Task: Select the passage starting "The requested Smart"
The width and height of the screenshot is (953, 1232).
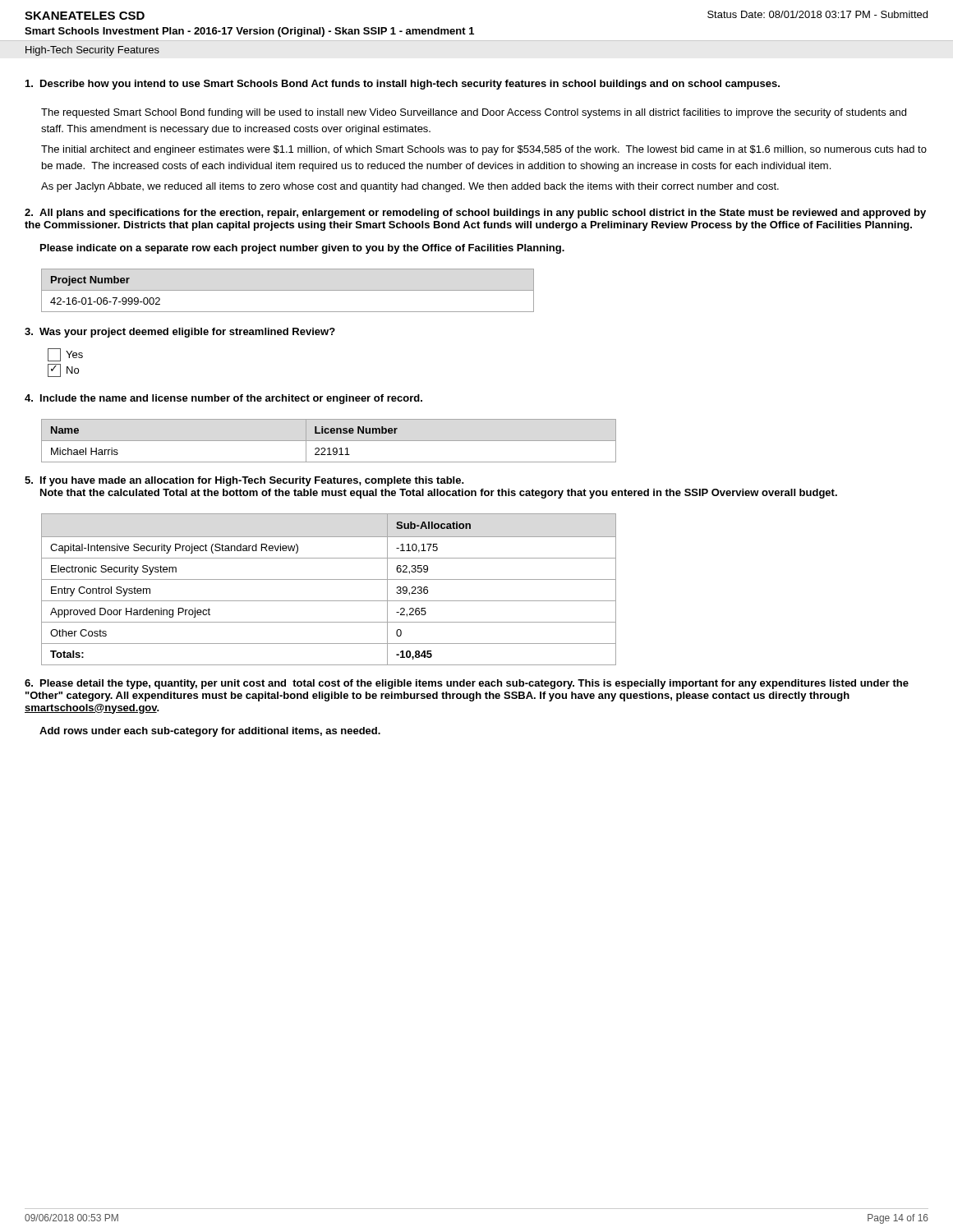Action: pyautogui.click(x=485, y=149)
